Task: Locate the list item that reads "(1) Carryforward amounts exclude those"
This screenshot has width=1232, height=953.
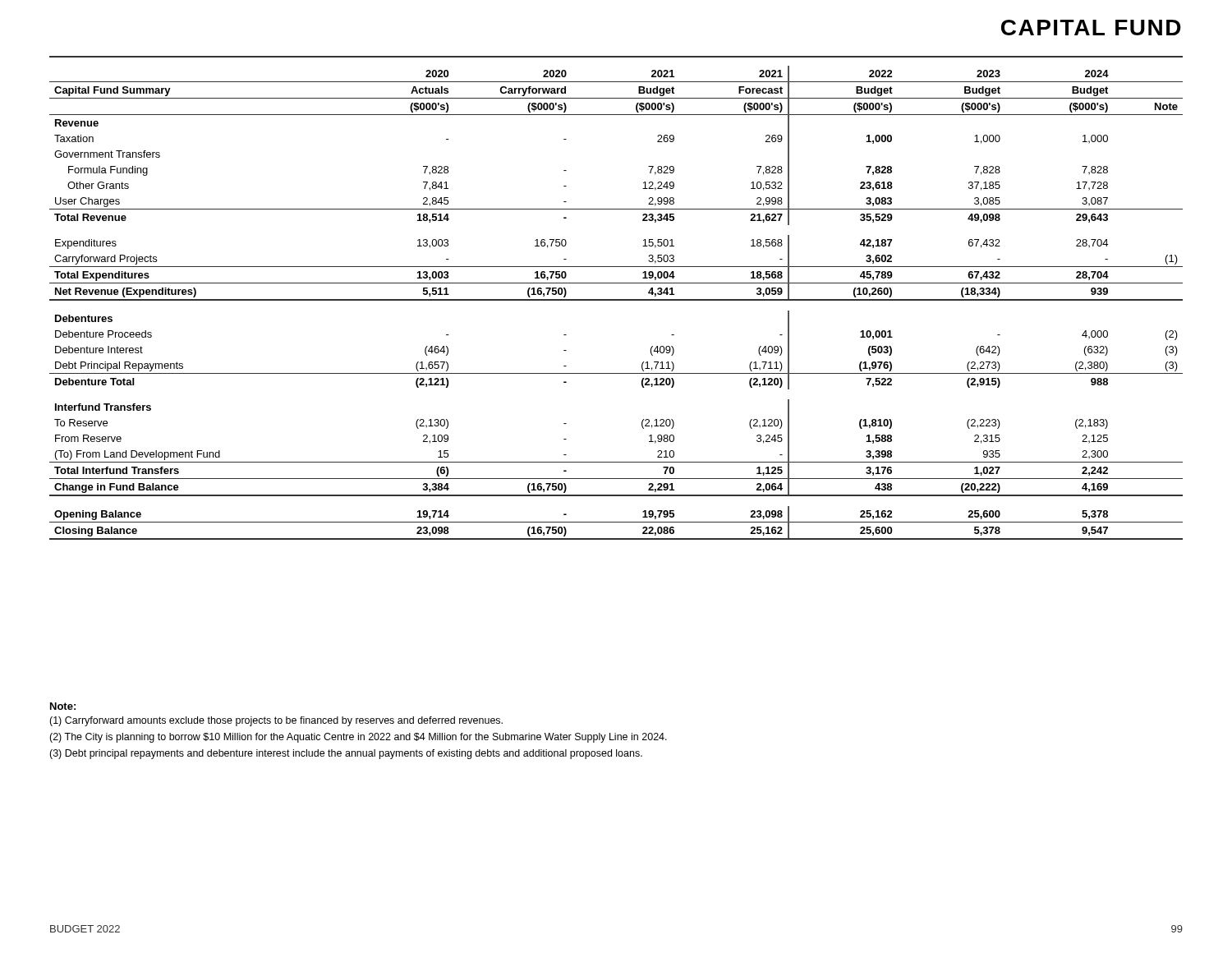Action: click(276, 721)
